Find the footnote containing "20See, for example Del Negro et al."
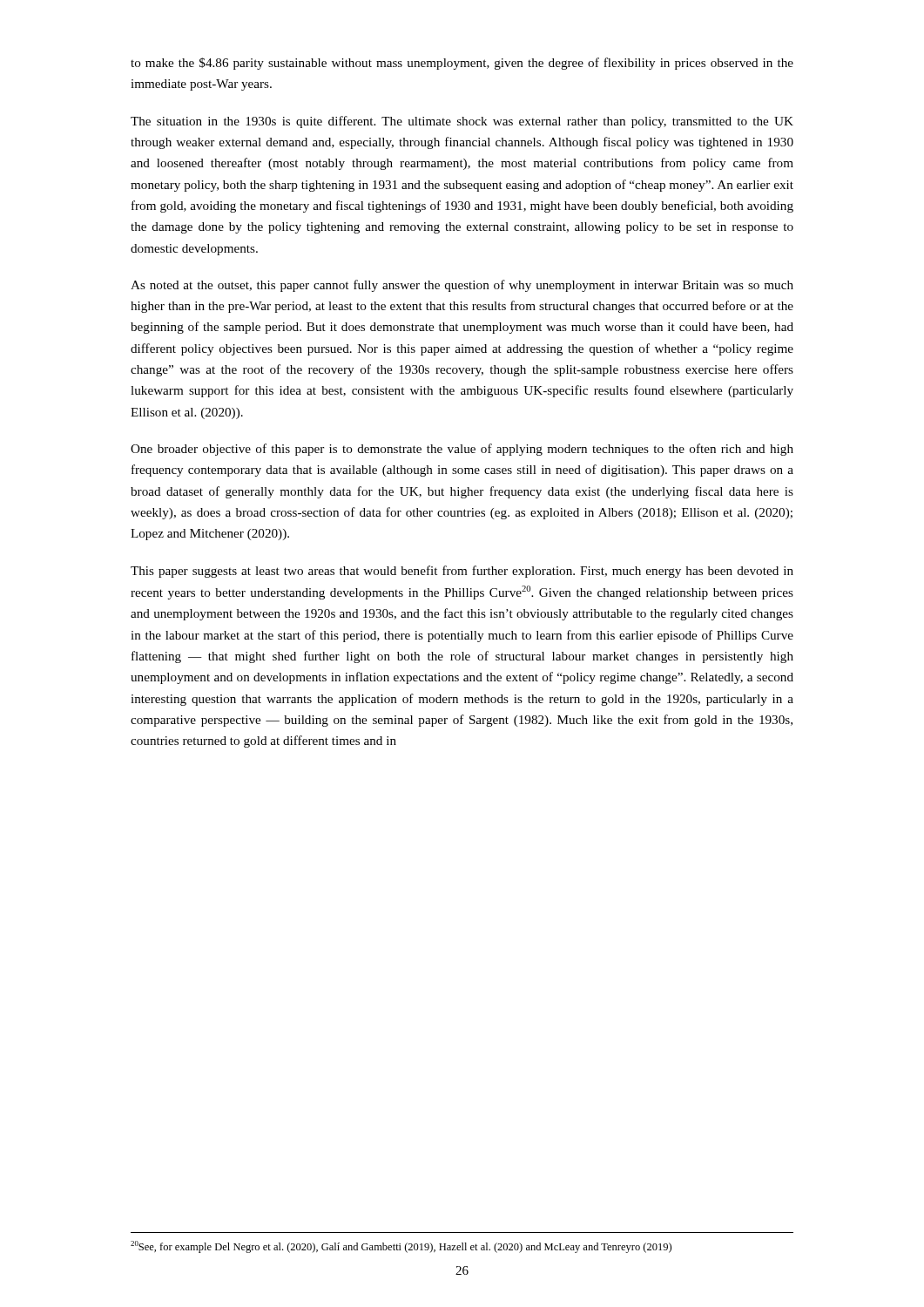 (x=401, y=1246)
